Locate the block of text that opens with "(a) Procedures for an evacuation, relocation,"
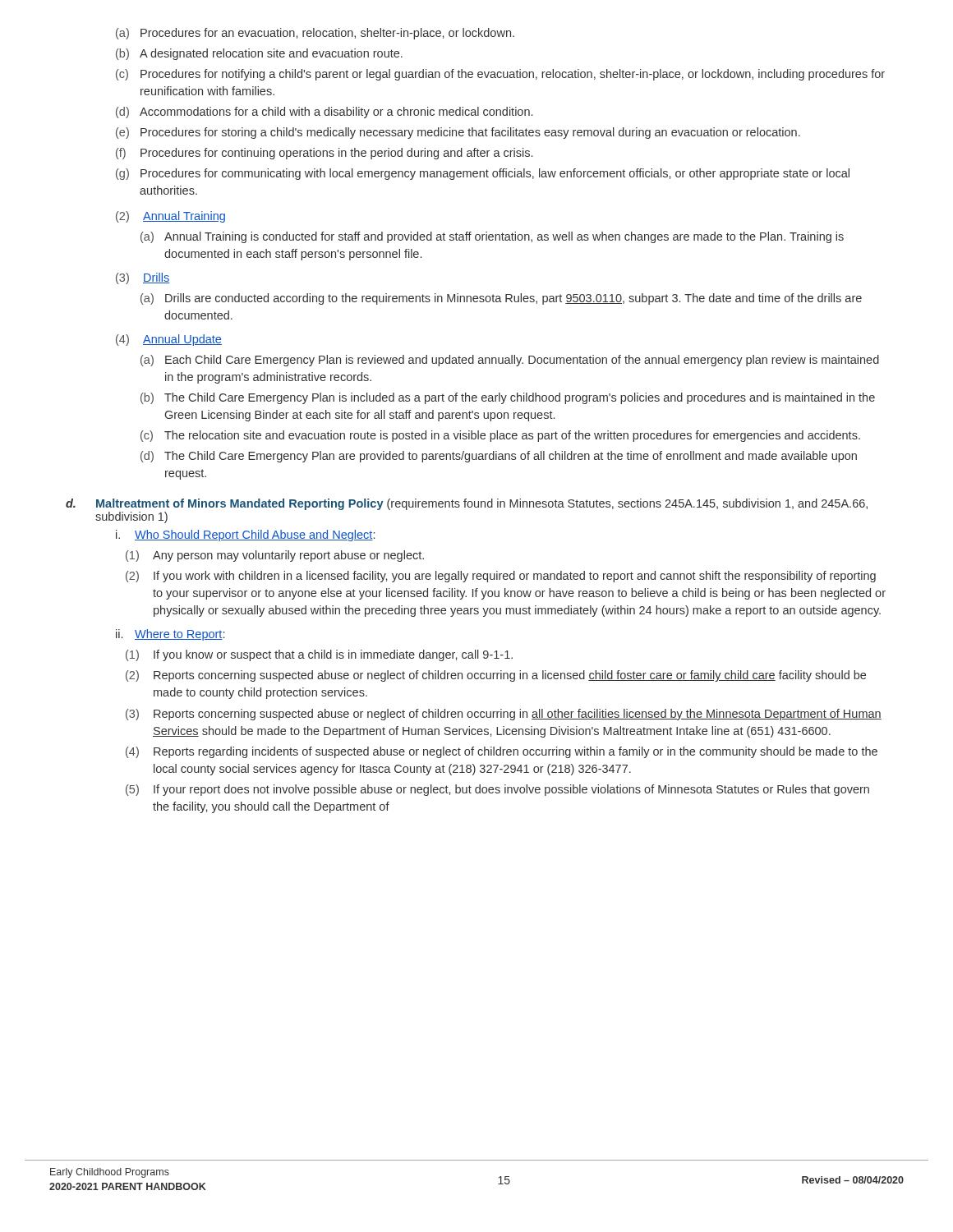The width and height of the screenshot is (953, 1232). 501,33
